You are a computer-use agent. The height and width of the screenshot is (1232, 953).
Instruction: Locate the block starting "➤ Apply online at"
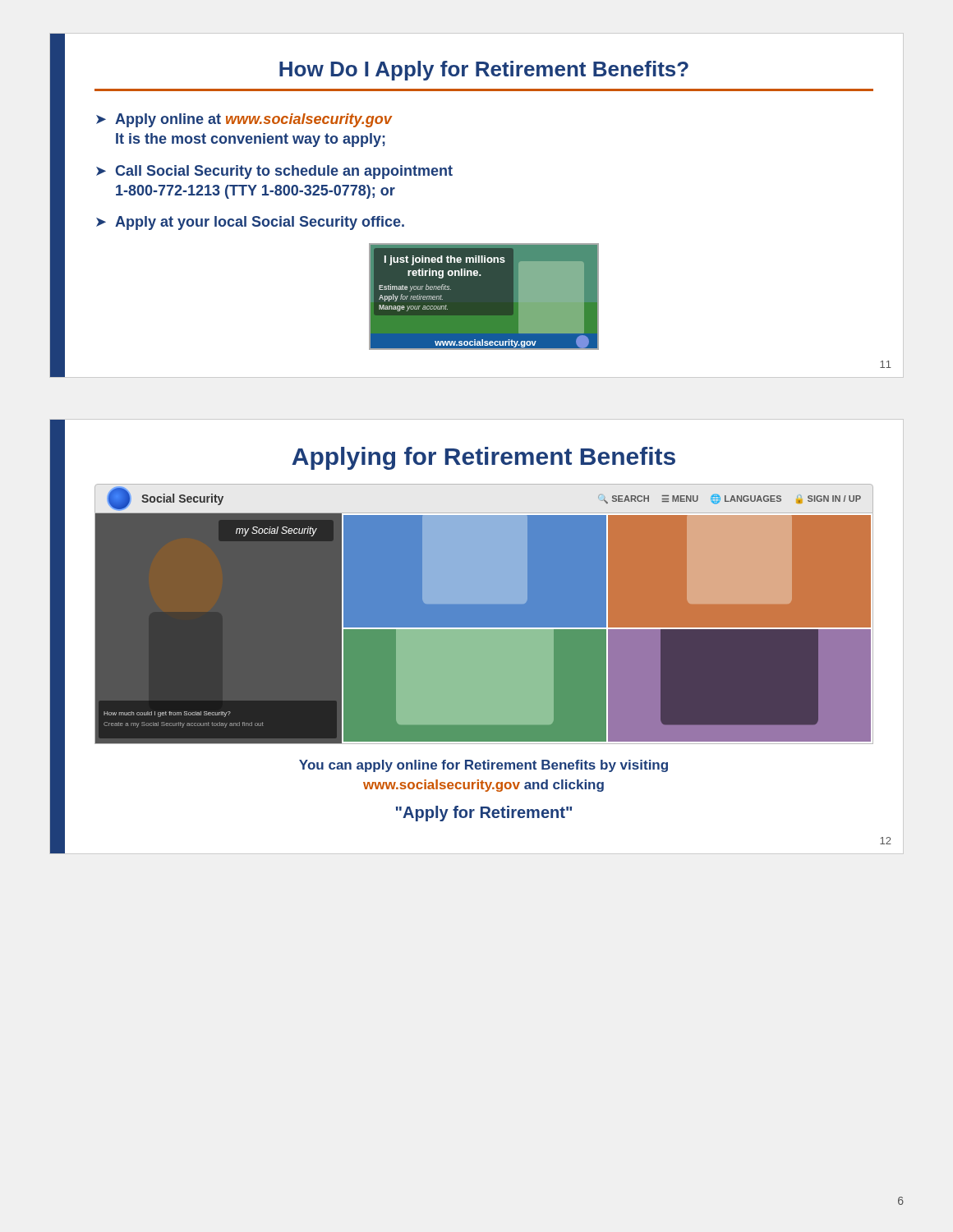[243, 129]
